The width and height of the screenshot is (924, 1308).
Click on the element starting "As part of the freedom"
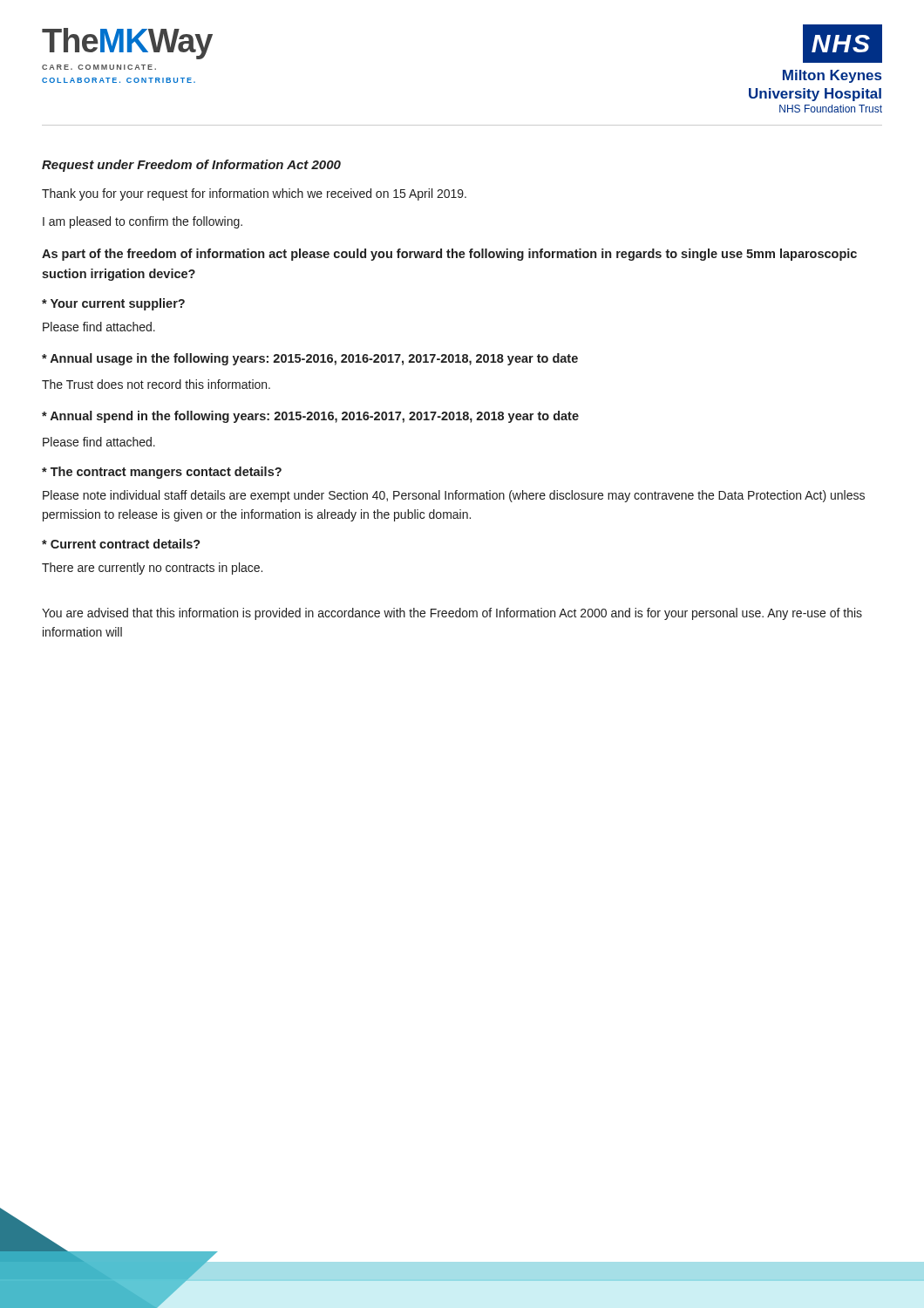point(450,264)
